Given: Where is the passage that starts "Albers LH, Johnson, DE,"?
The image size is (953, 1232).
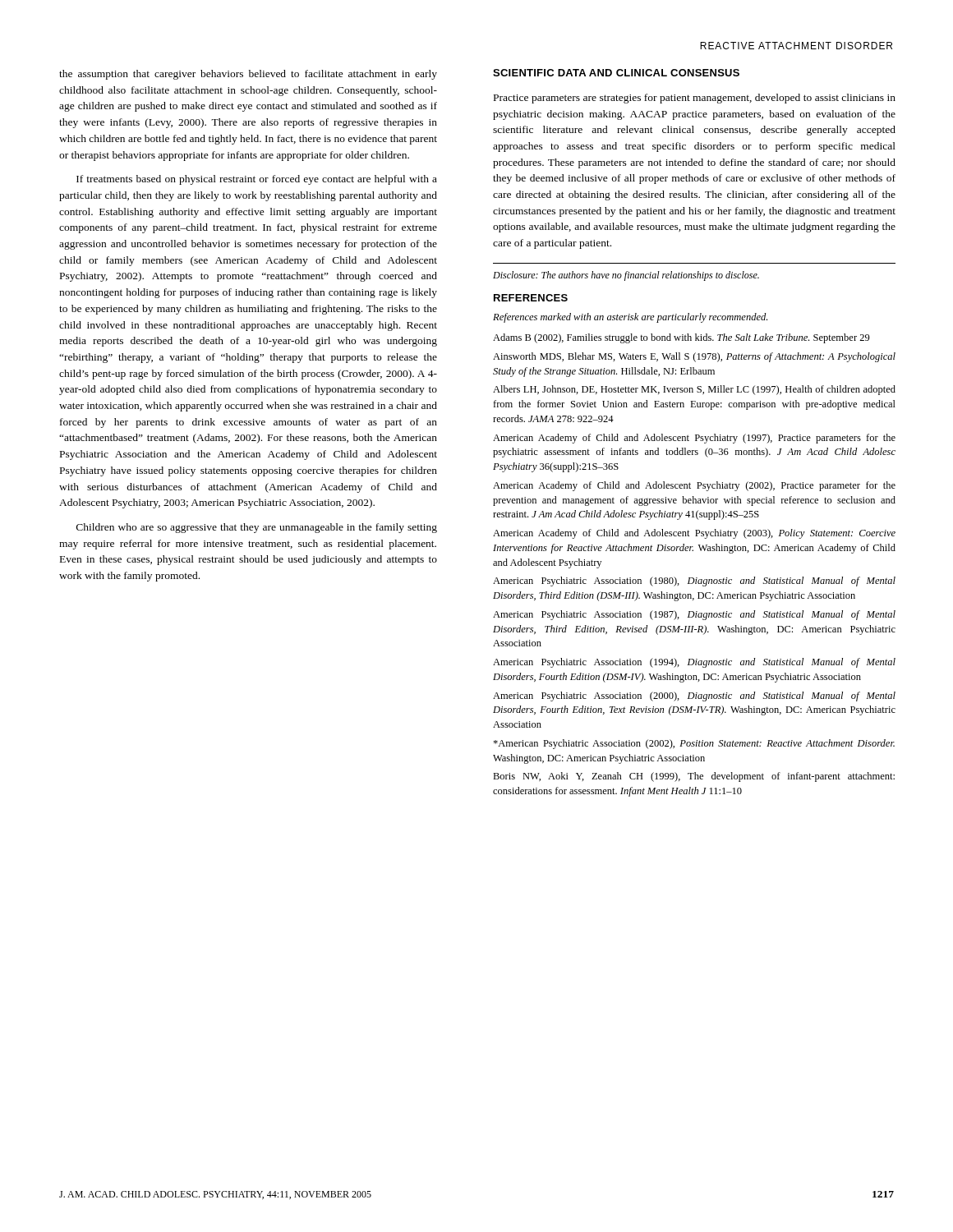Looking at the screenshot, I should tap(694, 404).
